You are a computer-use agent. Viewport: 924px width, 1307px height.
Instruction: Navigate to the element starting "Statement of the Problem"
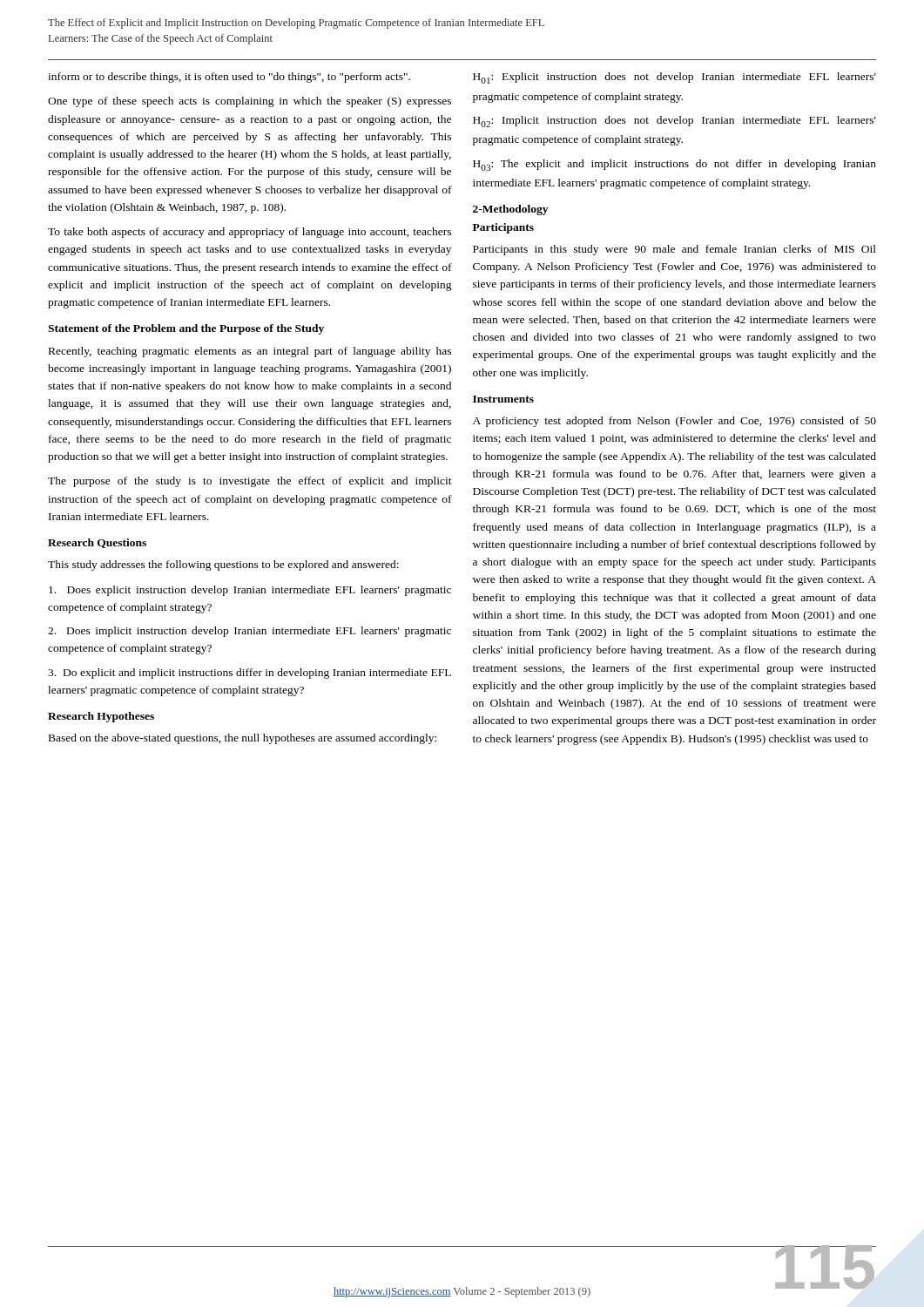click(x=250, y=329)
